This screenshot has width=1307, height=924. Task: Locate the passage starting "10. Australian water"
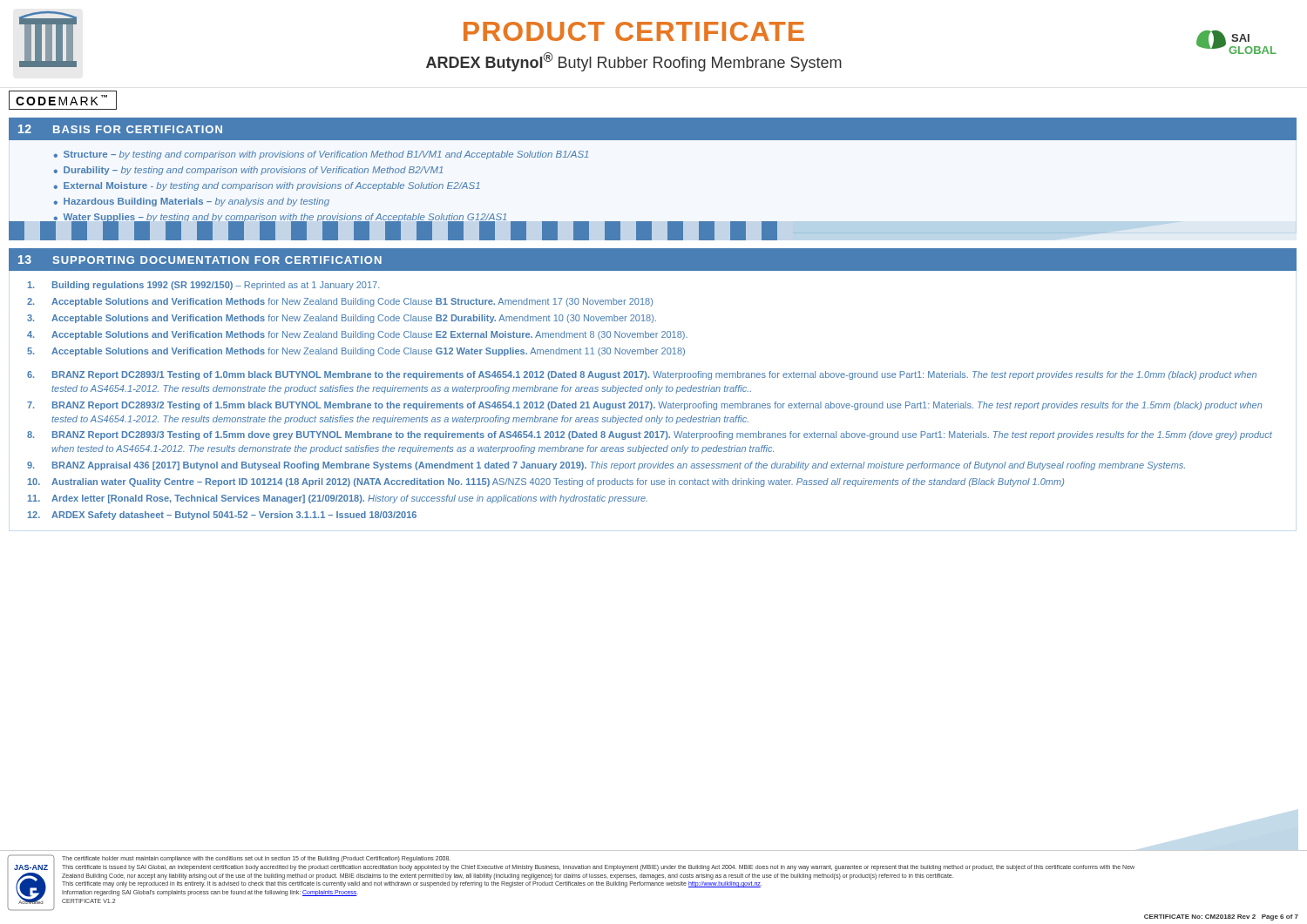[x=546, y=483]
